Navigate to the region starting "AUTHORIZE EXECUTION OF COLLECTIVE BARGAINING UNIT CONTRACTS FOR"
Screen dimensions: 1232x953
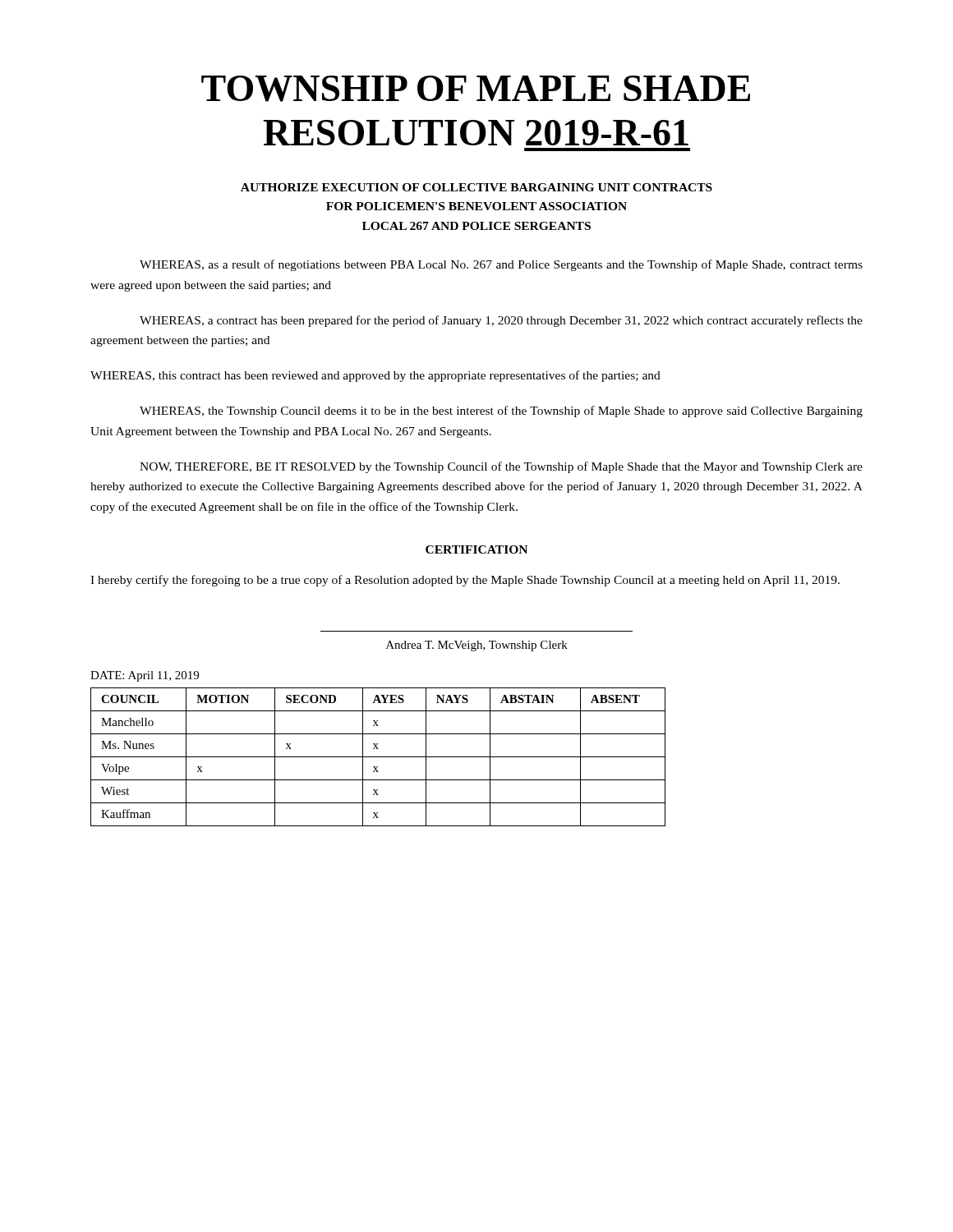[476, 206]
